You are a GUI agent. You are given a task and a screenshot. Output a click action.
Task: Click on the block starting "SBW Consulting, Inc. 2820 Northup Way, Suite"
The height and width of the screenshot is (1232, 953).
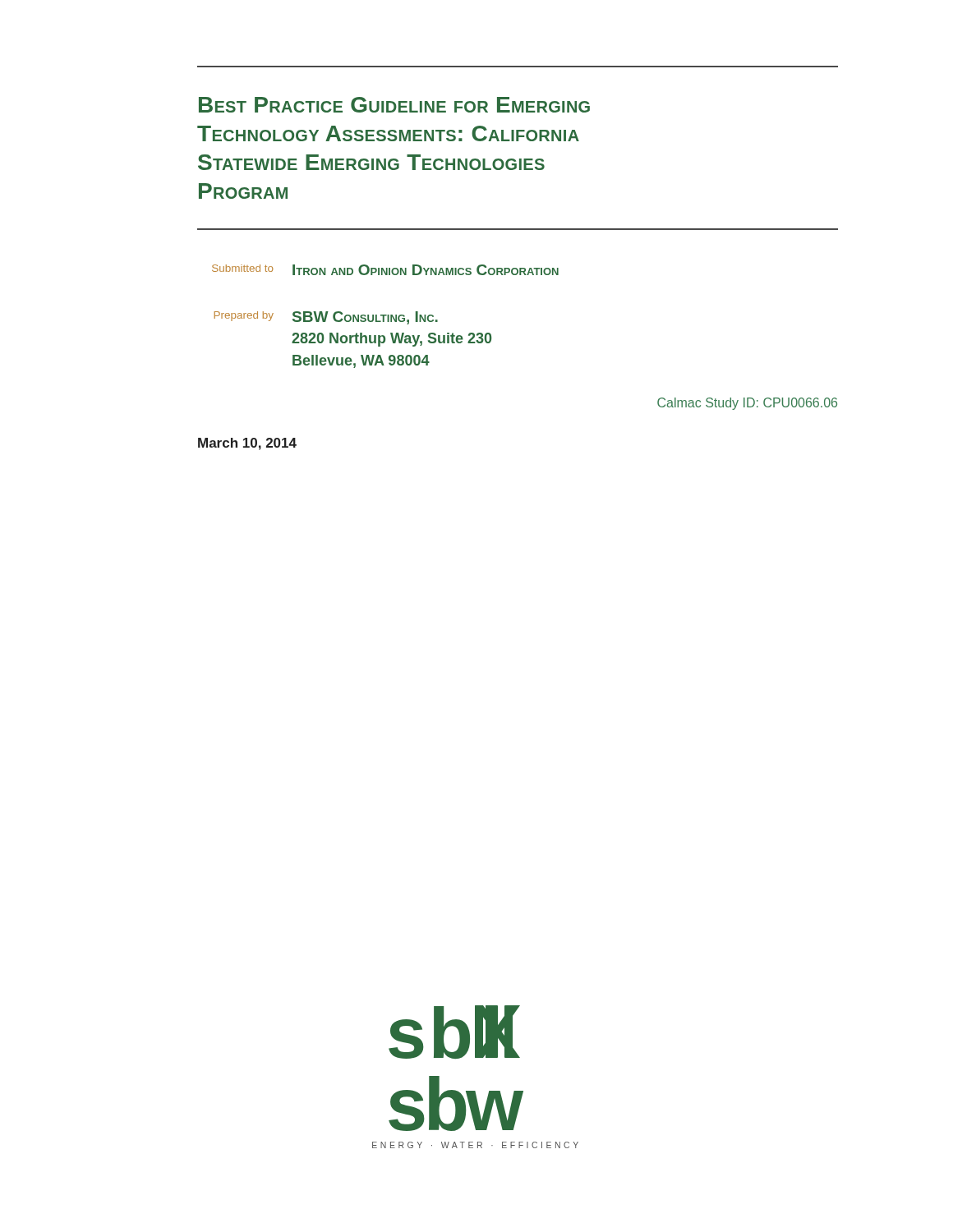392,338
